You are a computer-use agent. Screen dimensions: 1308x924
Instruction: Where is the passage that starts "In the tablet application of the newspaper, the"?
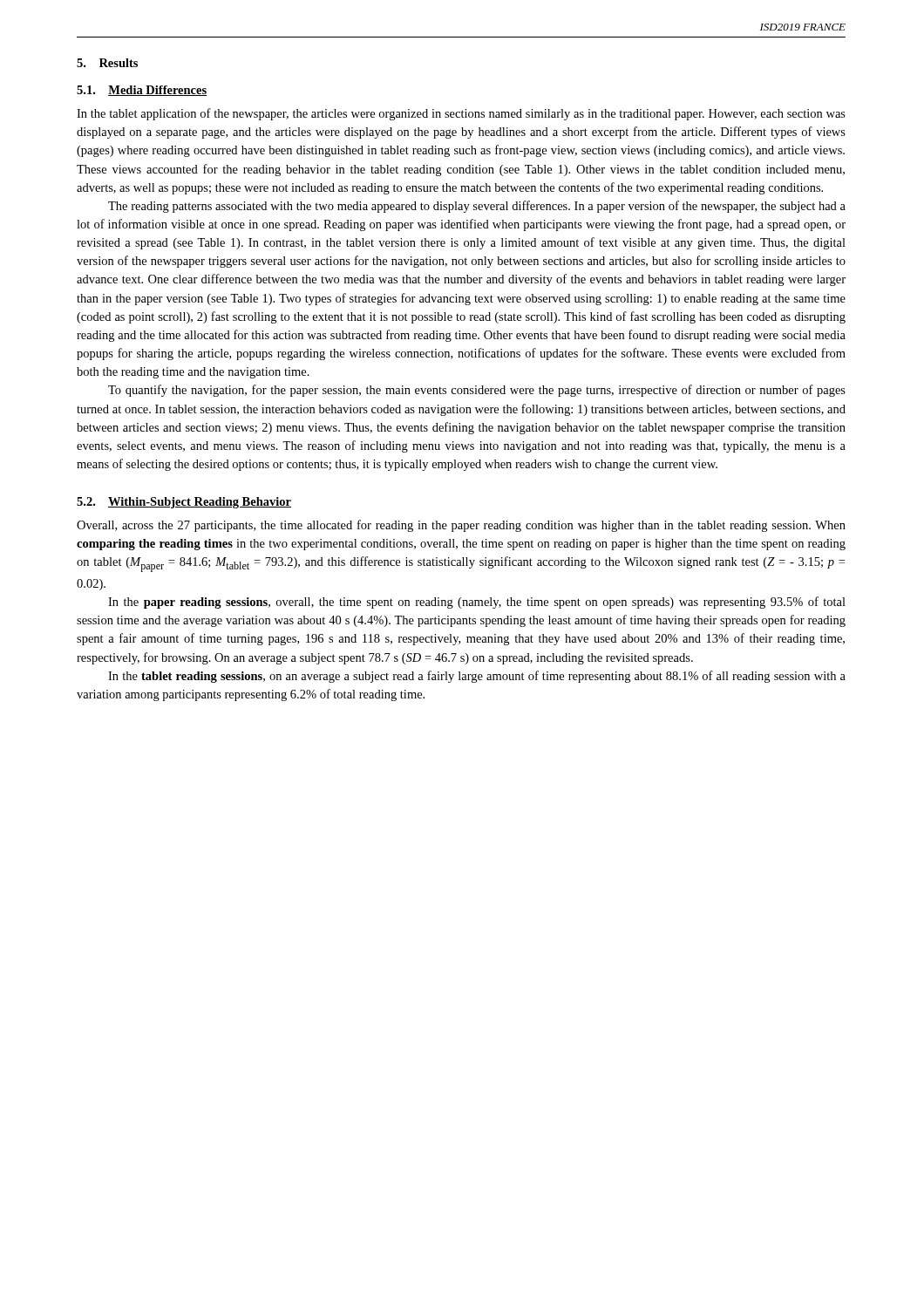coord(461,150)
